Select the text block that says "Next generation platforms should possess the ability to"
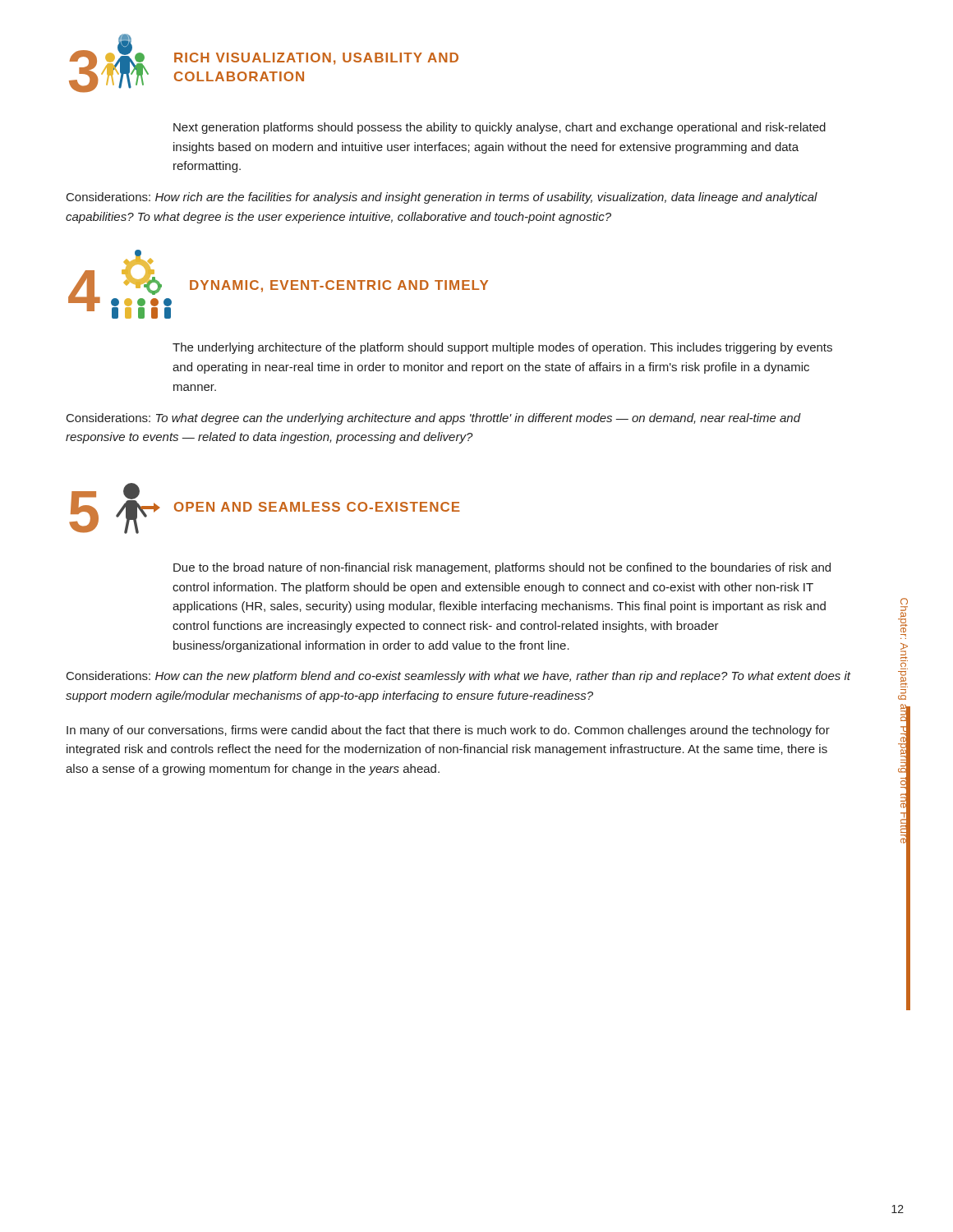The image size is (953, 1232). (499, 146)
